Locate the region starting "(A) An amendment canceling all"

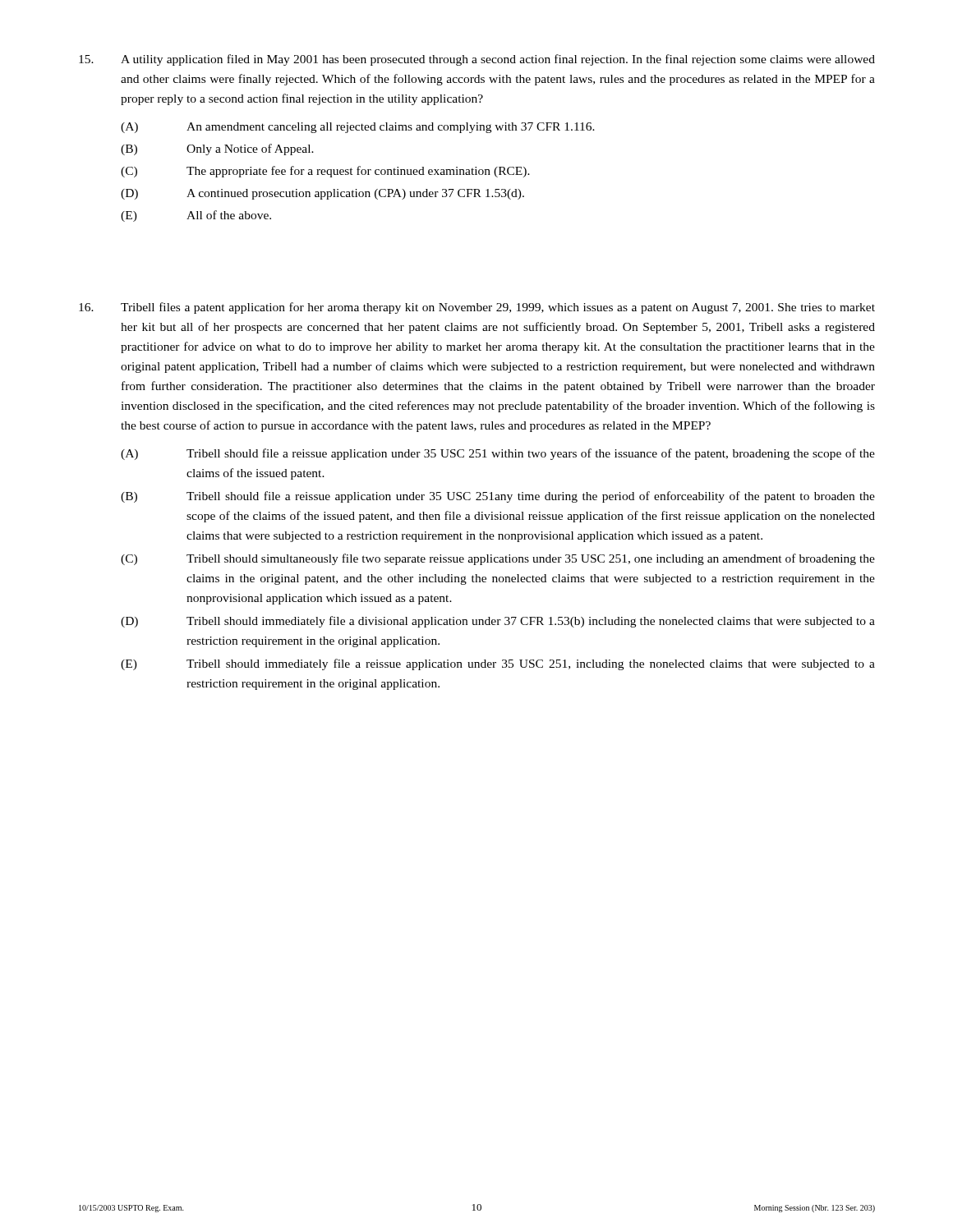(x=476, y=127)
